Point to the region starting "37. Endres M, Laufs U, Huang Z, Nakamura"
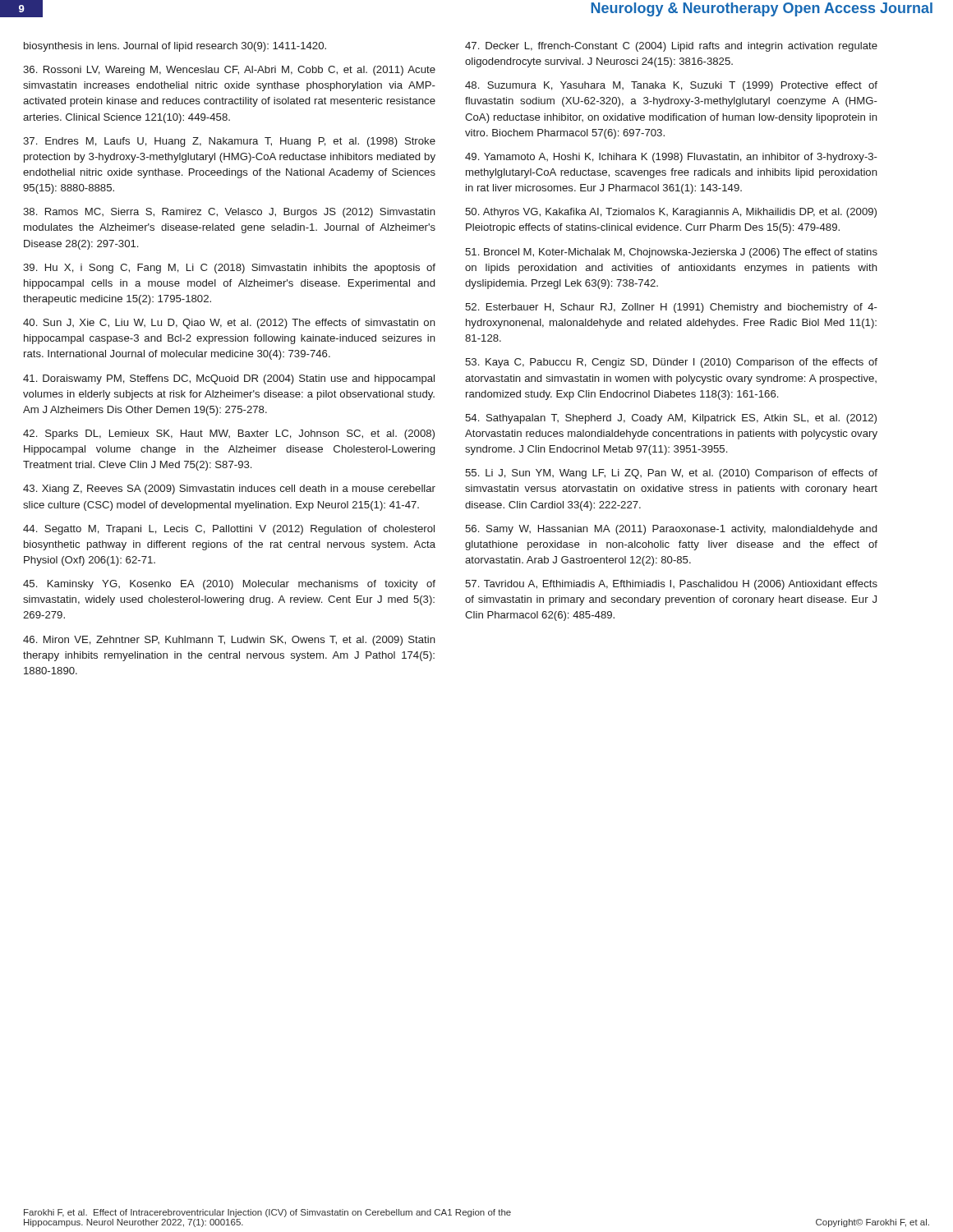Viewport: 953px width, 1232px height. (229, 164)
